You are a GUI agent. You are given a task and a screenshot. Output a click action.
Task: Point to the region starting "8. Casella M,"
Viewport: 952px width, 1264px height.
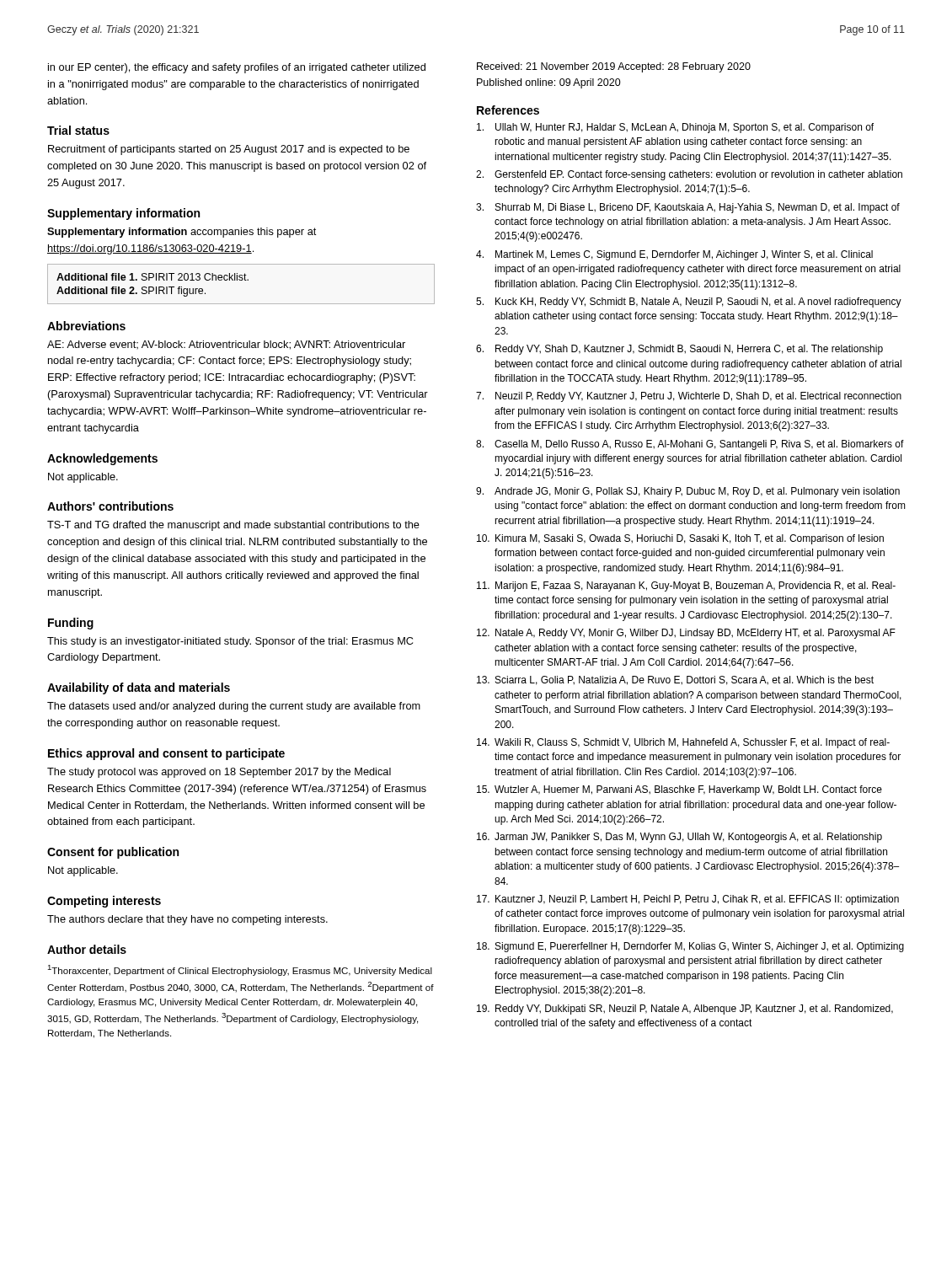click(x=691, y=459)
